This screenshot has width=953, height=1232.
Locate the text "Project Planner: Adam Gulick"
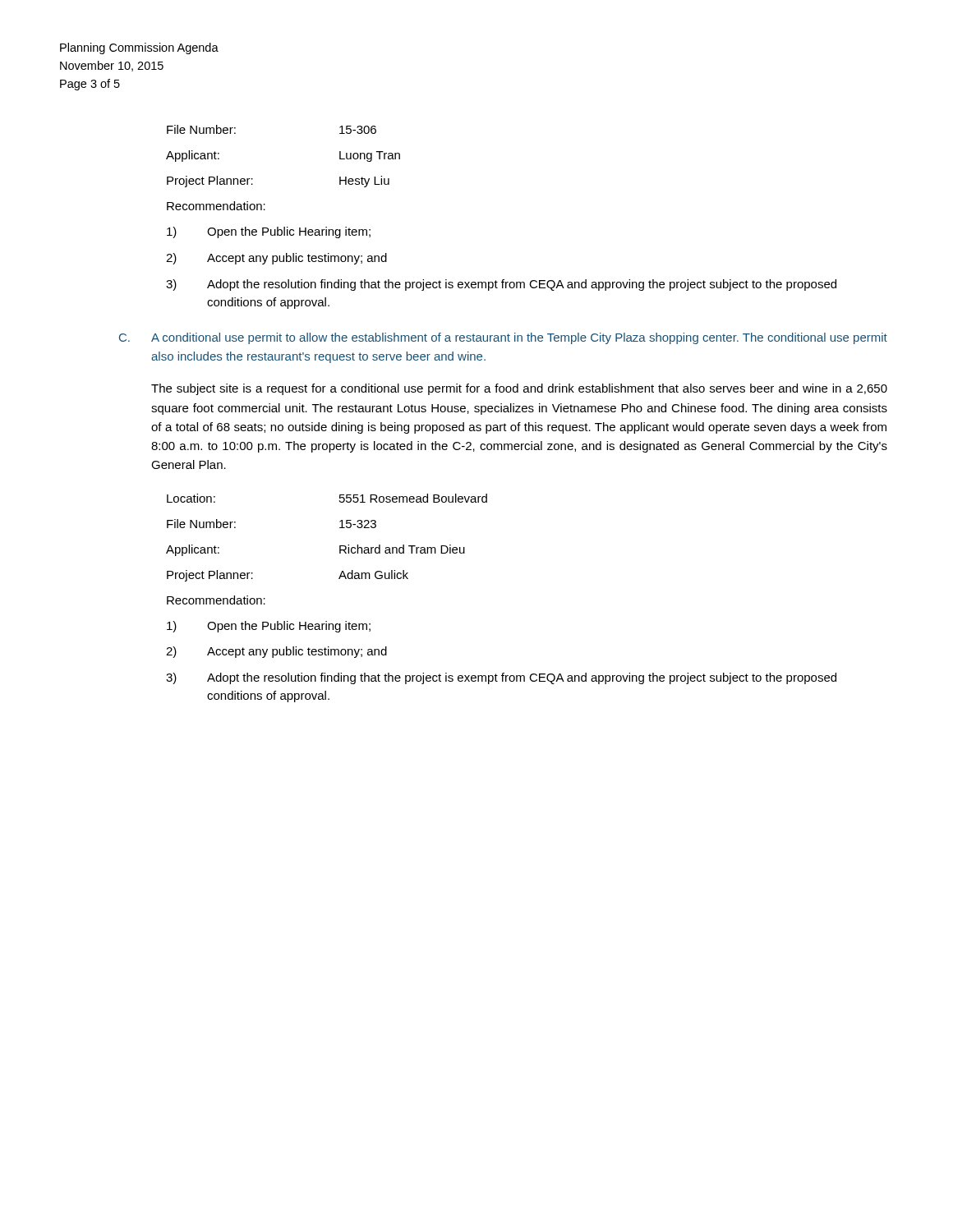tap(212, 575)
